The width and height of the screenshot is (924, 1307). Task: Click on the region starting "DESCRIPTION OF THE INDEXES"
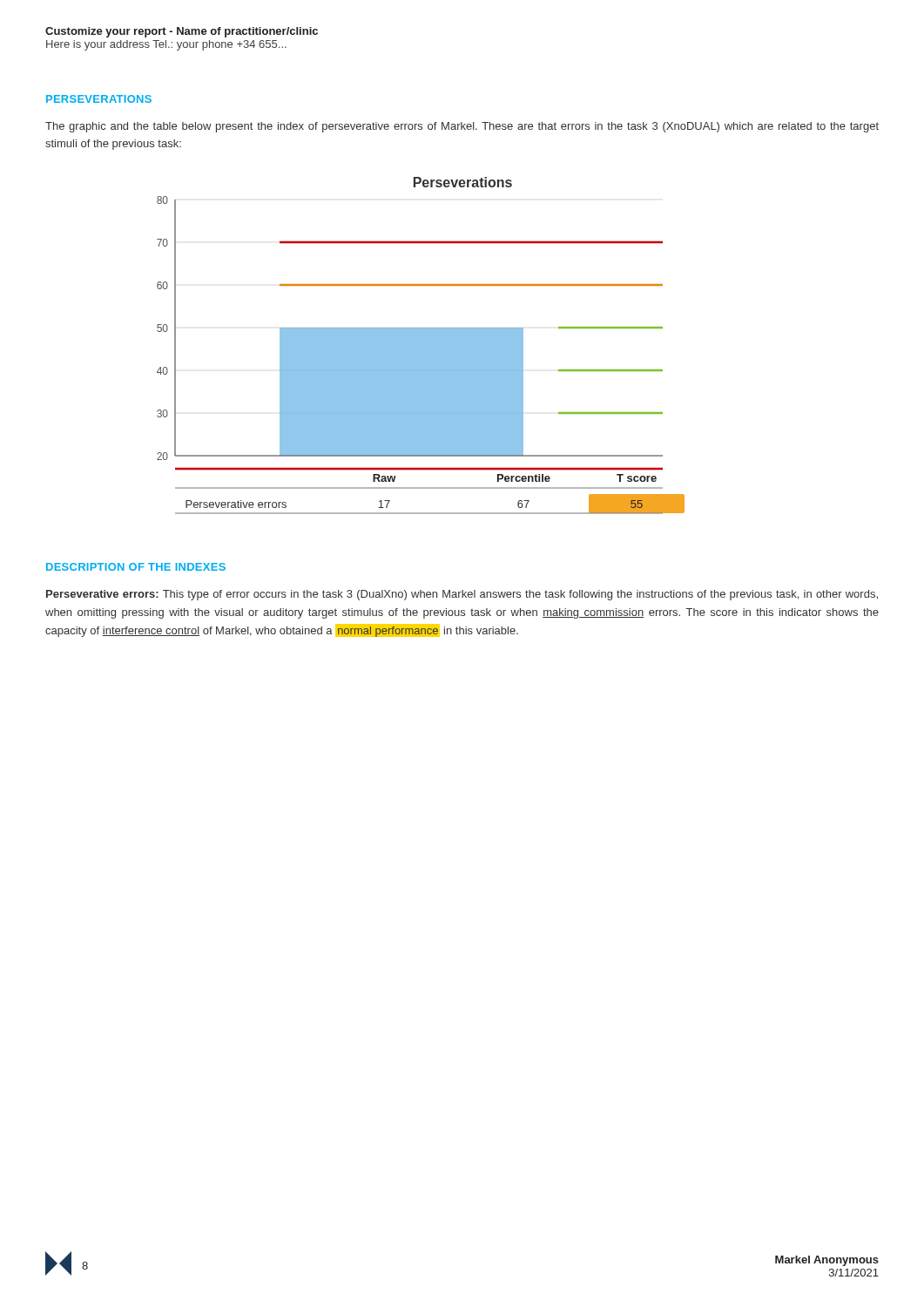[x=136, y=567]
